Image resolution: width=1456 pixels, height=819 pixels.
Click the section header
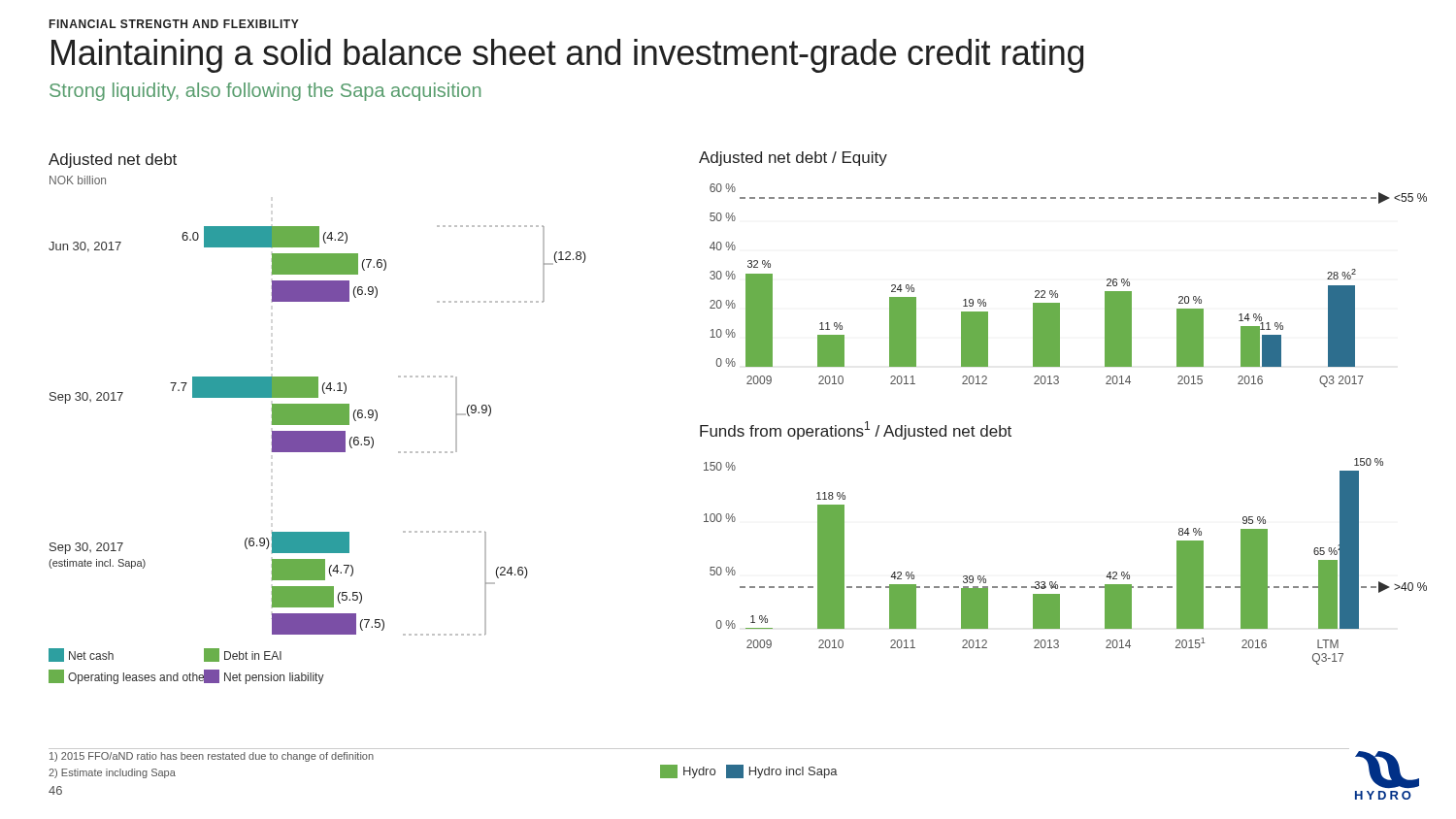pyautogui.click(x=174, y=24)
